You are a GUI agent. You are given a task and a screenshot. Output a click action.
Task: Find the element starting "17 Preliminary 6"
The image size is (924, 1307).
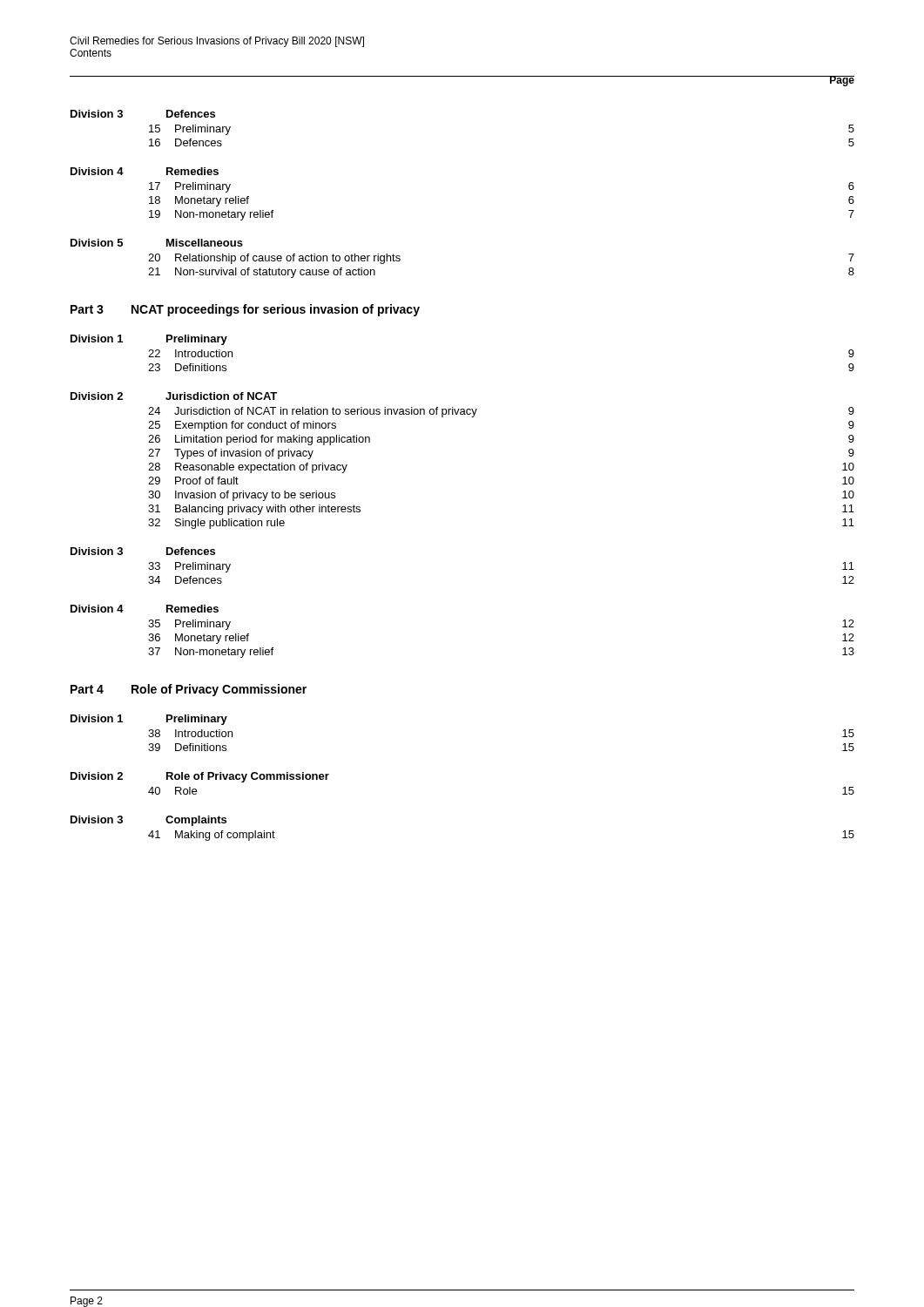(202, 187)
